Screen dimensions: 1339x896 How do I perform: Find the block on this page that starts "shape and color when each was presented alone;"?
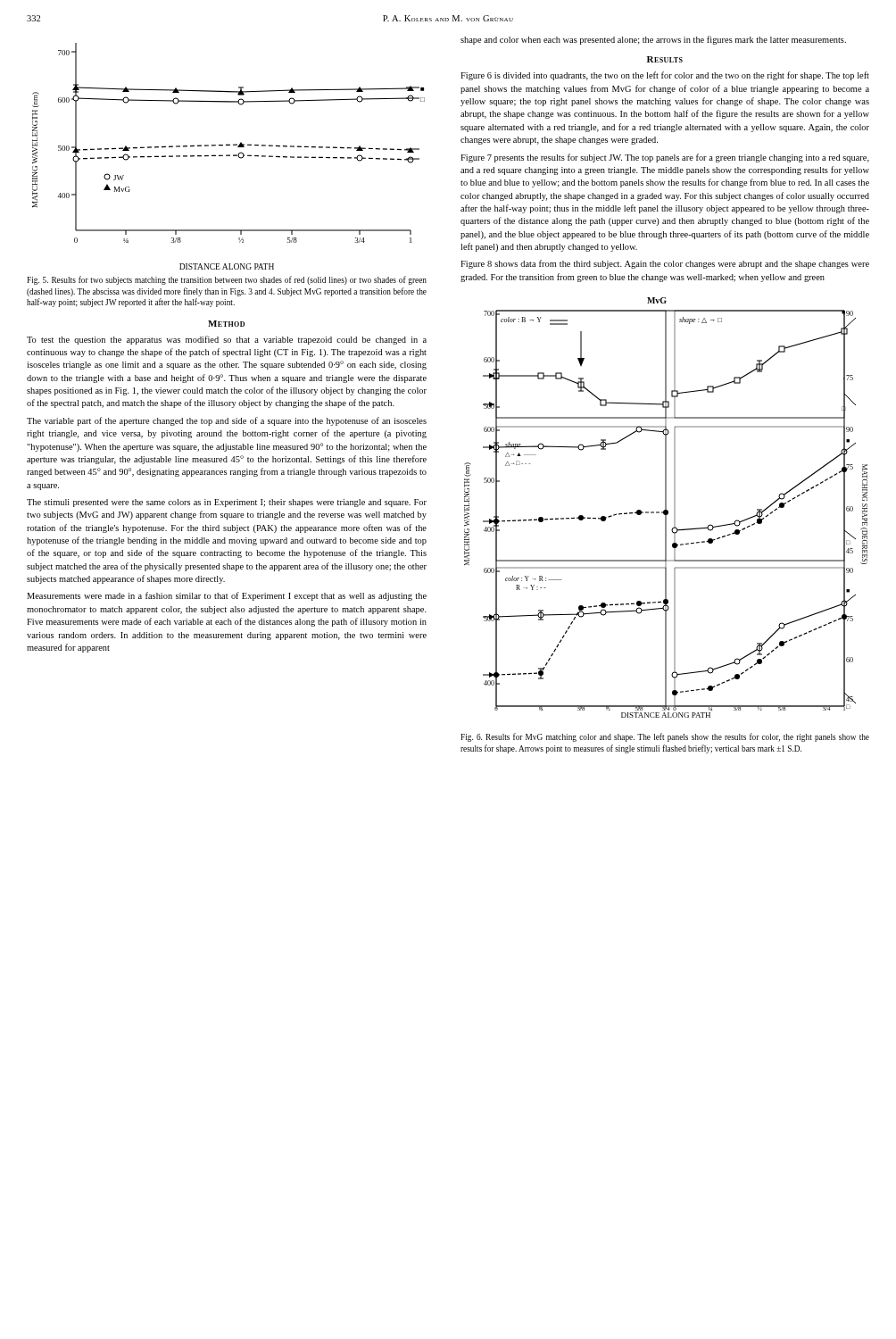(x=653, y=40)
